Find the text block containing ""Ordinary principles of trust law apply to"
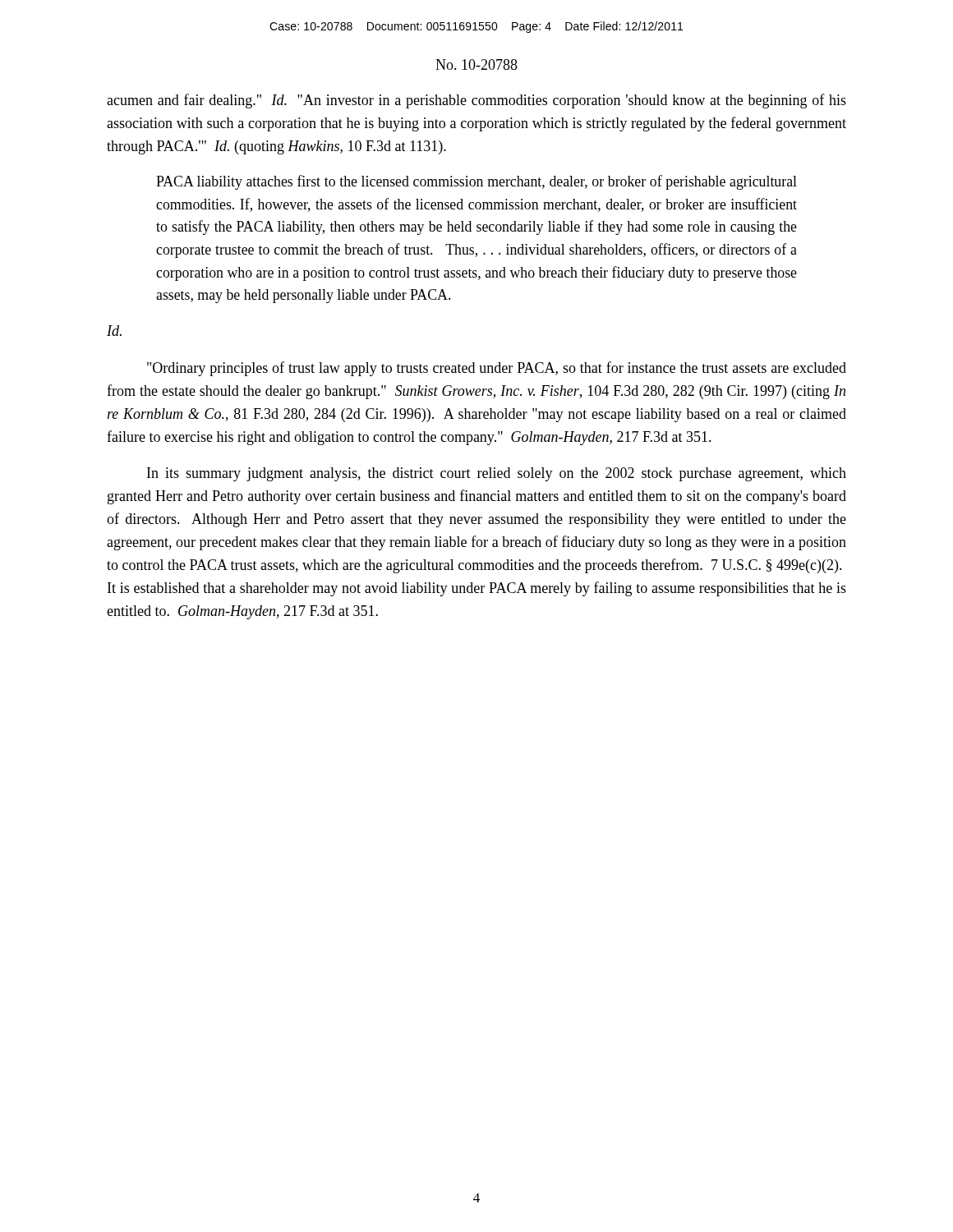Screen dimensions: 1232x953 coord(476,402)
